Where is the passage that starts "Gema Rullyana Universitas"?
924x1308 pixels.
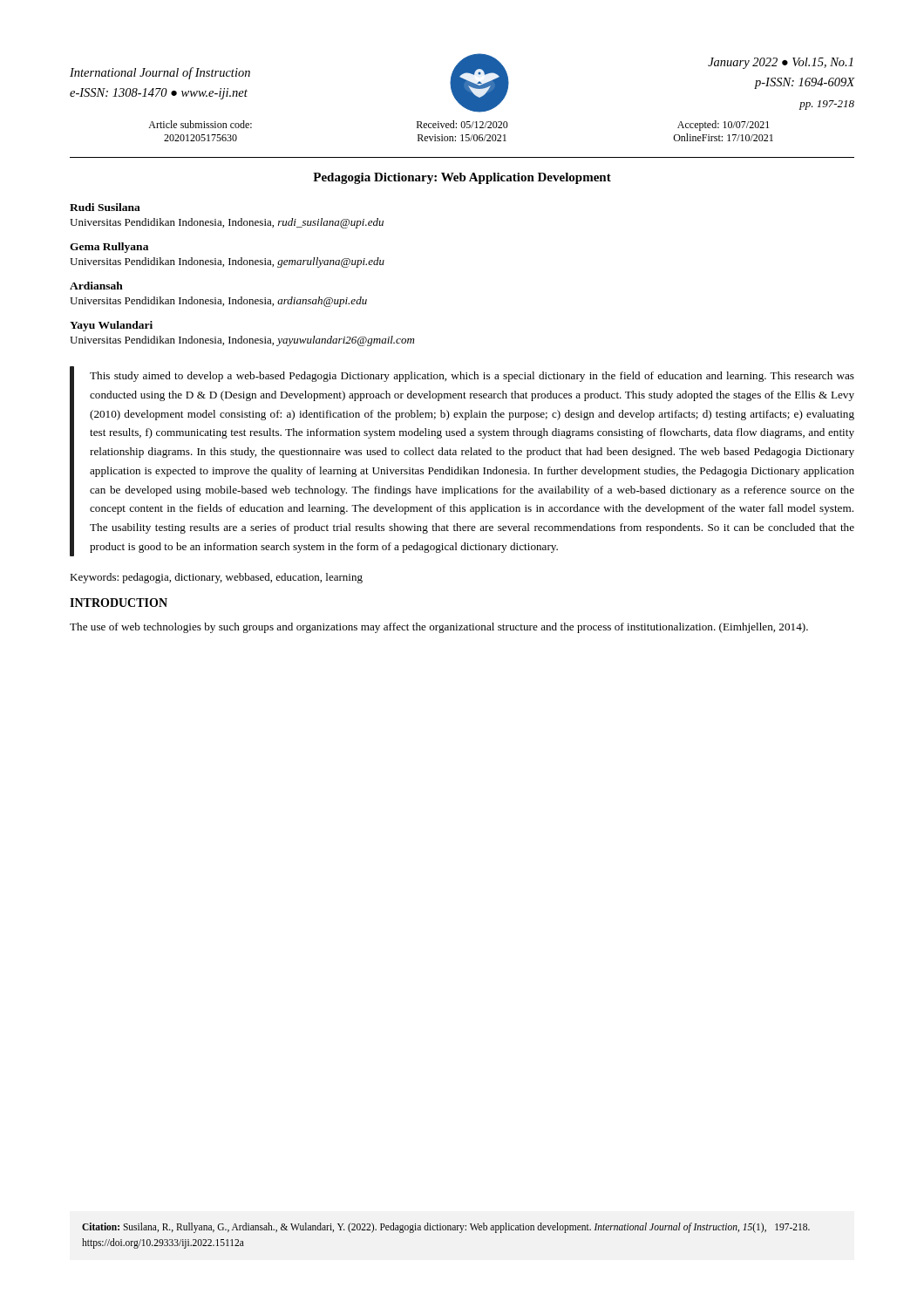point(109,248)
